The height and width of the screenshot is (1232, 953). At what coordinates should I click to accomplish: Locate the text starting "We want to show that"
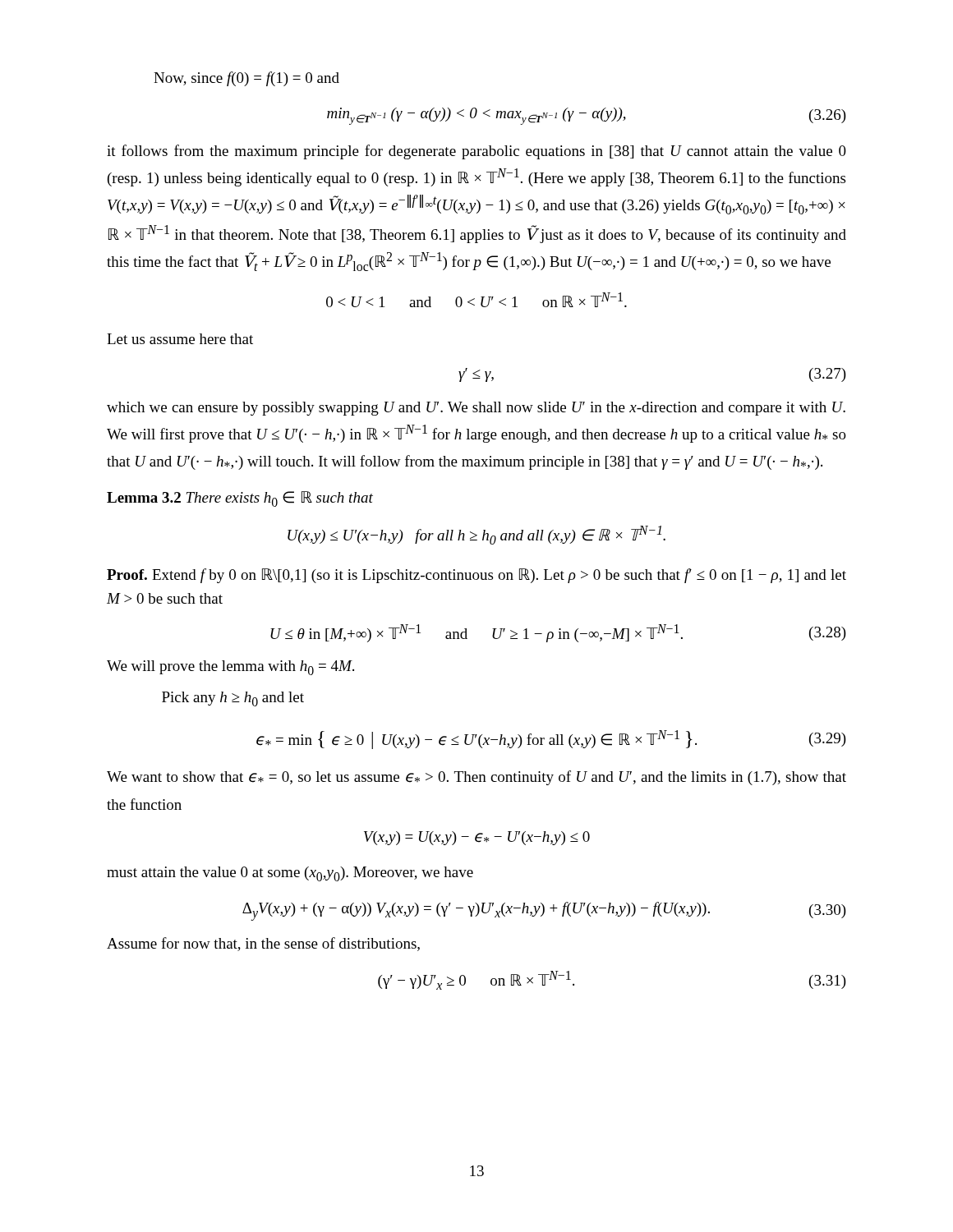tap(476, 791)
